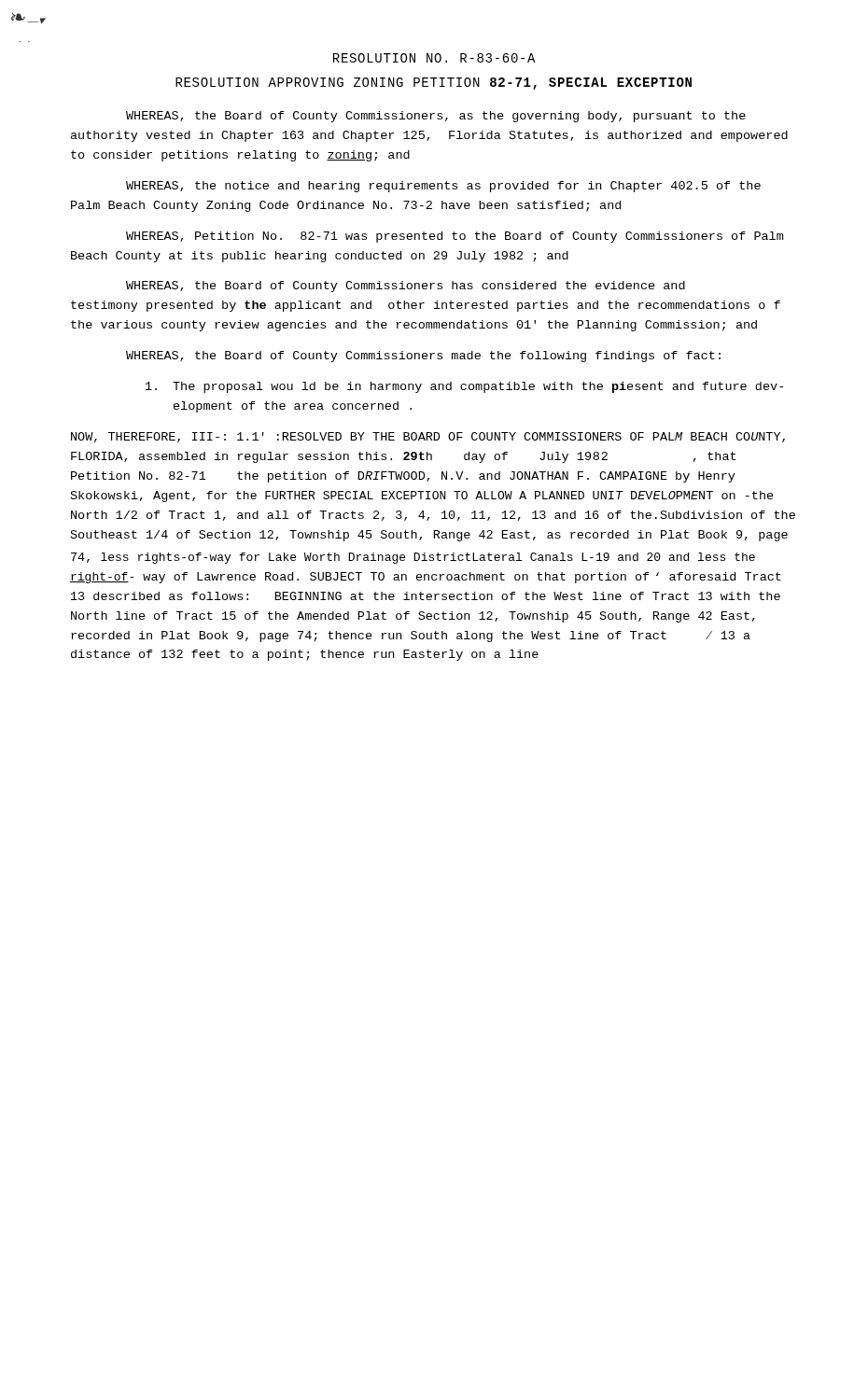Locate the title that reads "RESOLUTION NO. R-83-60-A"

click(434, 59)
